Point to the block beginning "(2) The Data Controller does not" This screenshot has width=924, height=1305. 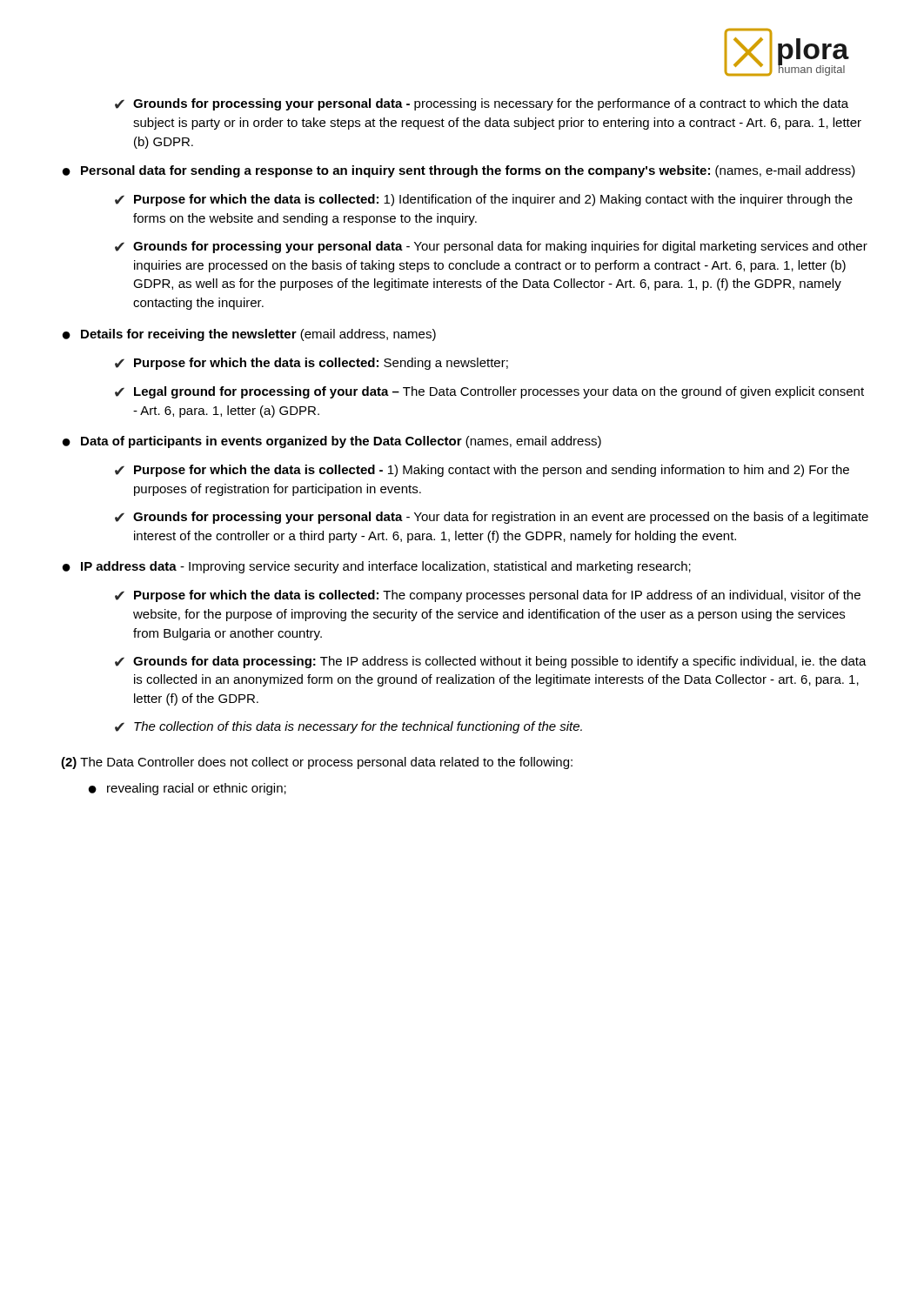(x=317, y=761)
